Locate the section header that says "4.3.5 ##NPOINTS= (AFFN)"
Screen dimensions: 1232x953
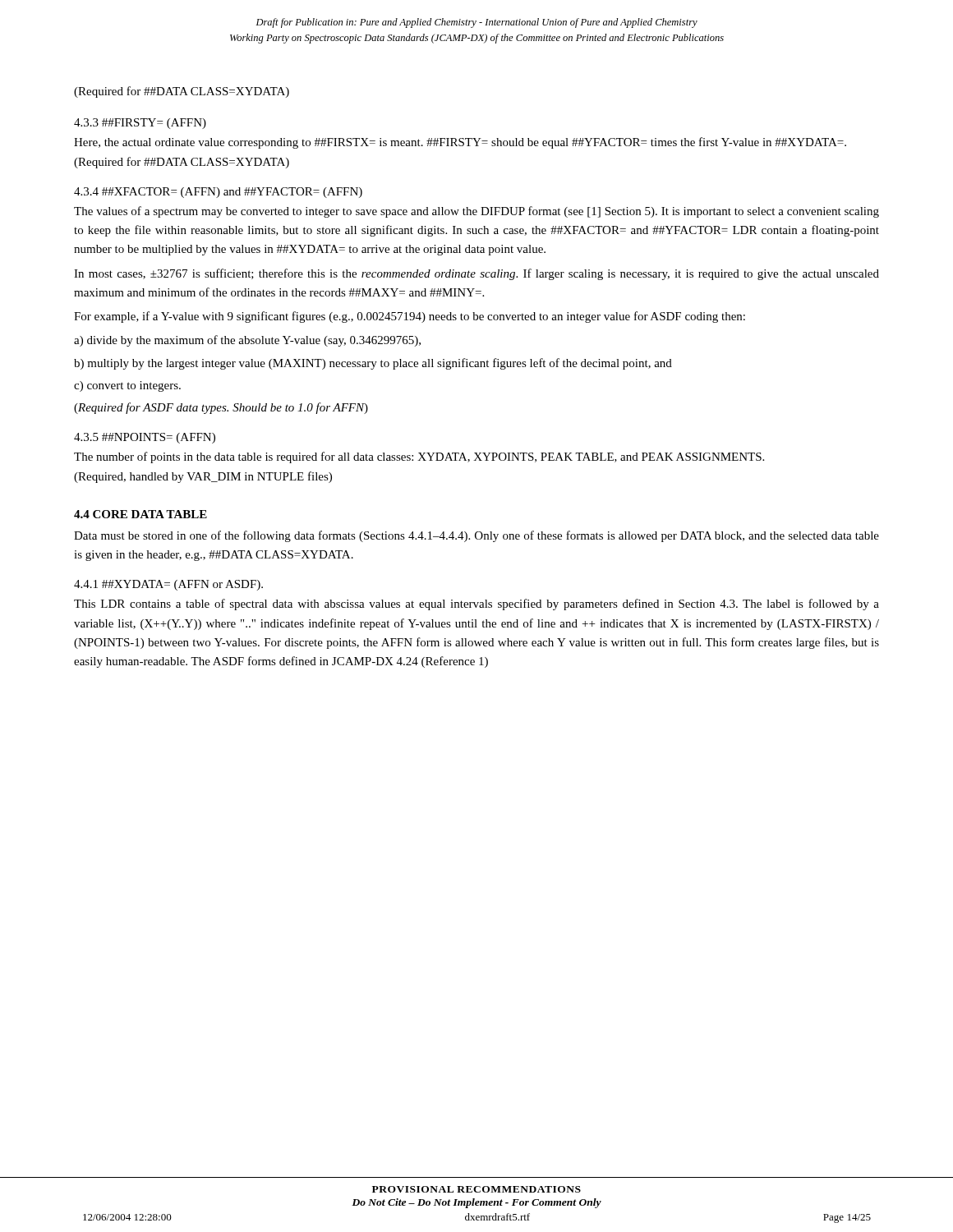[145, 437]
